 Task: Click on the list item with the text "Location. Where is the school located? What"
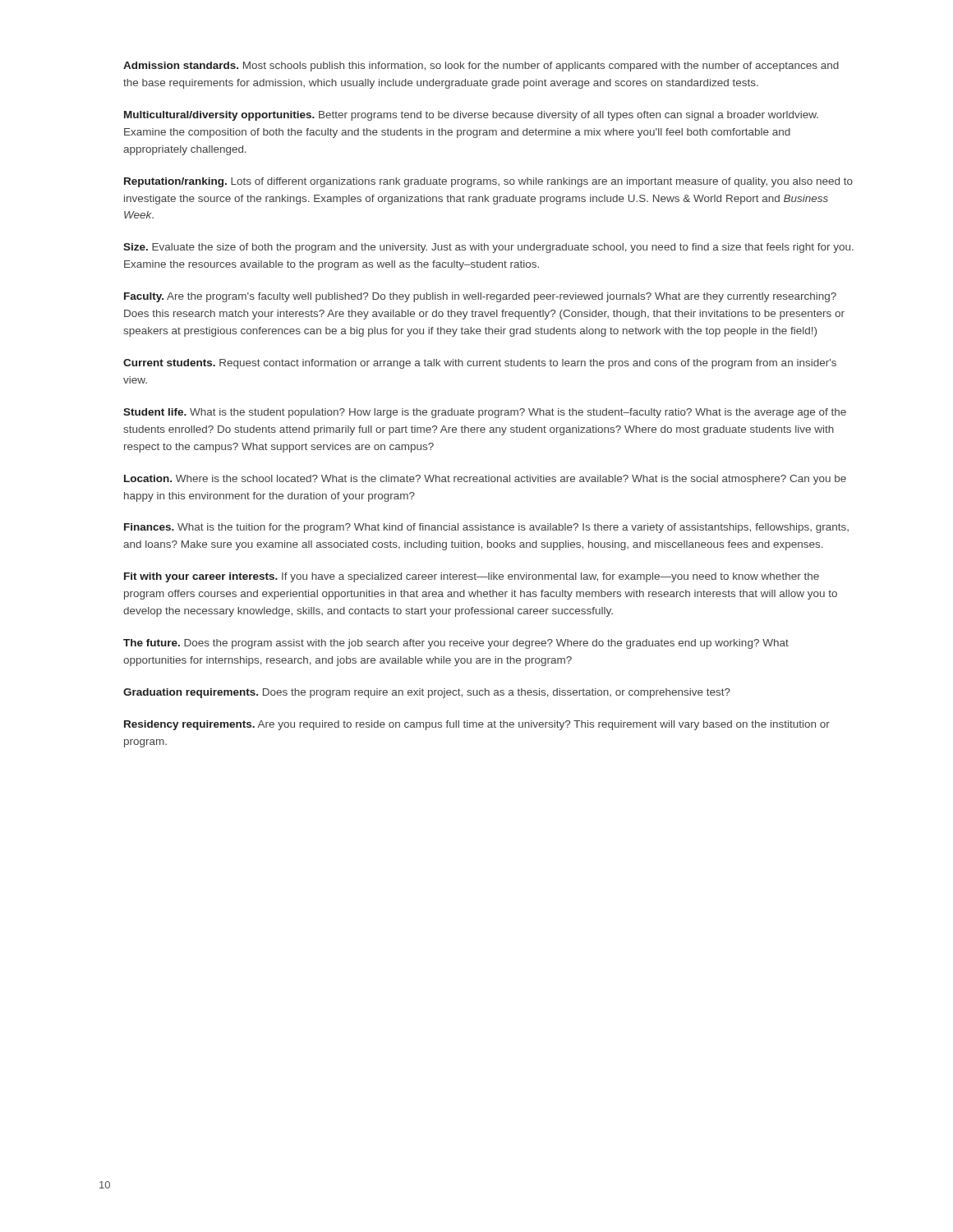point(485,487)
